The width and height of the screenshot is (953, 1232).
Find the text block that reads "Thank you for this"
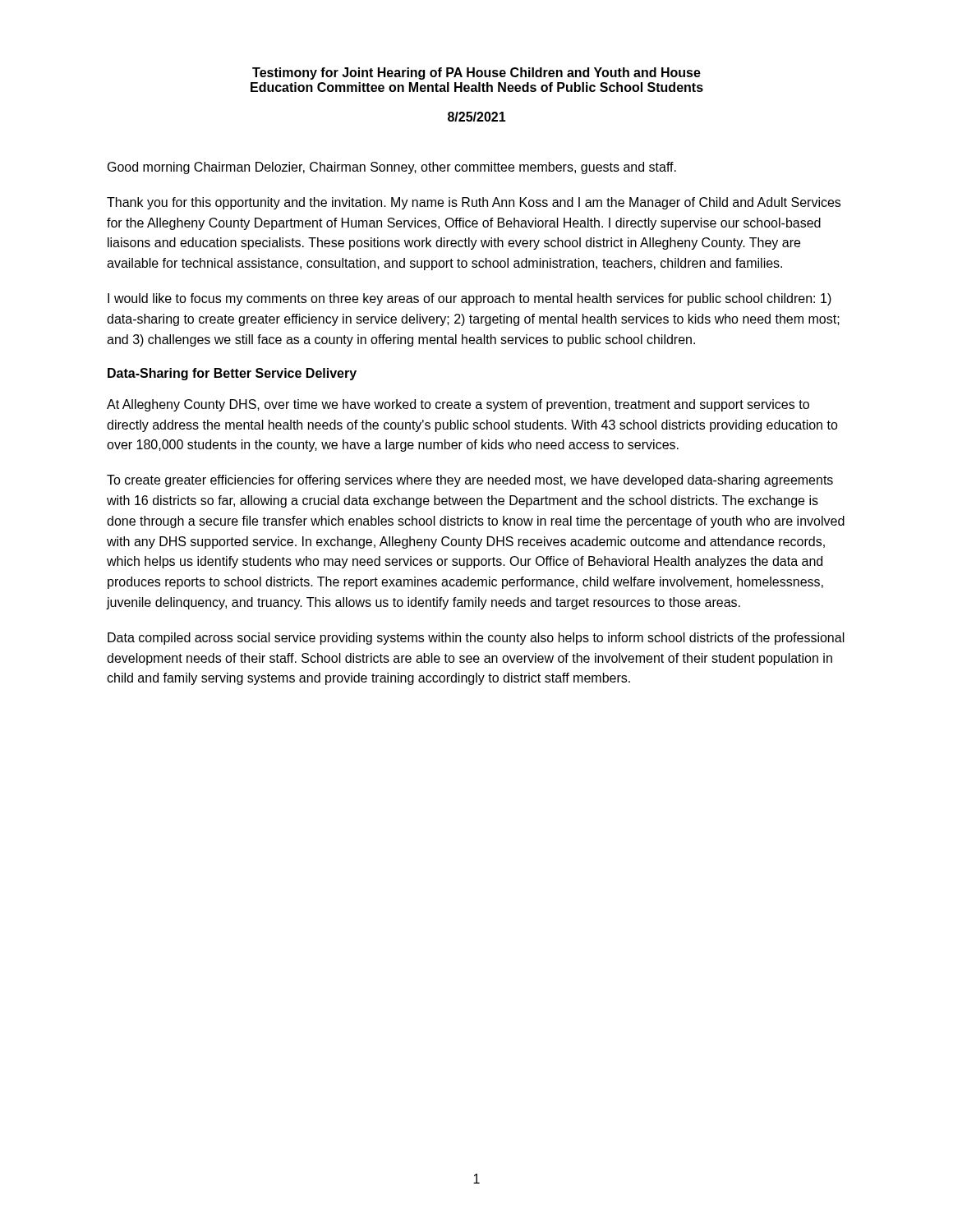click(474, 233)
